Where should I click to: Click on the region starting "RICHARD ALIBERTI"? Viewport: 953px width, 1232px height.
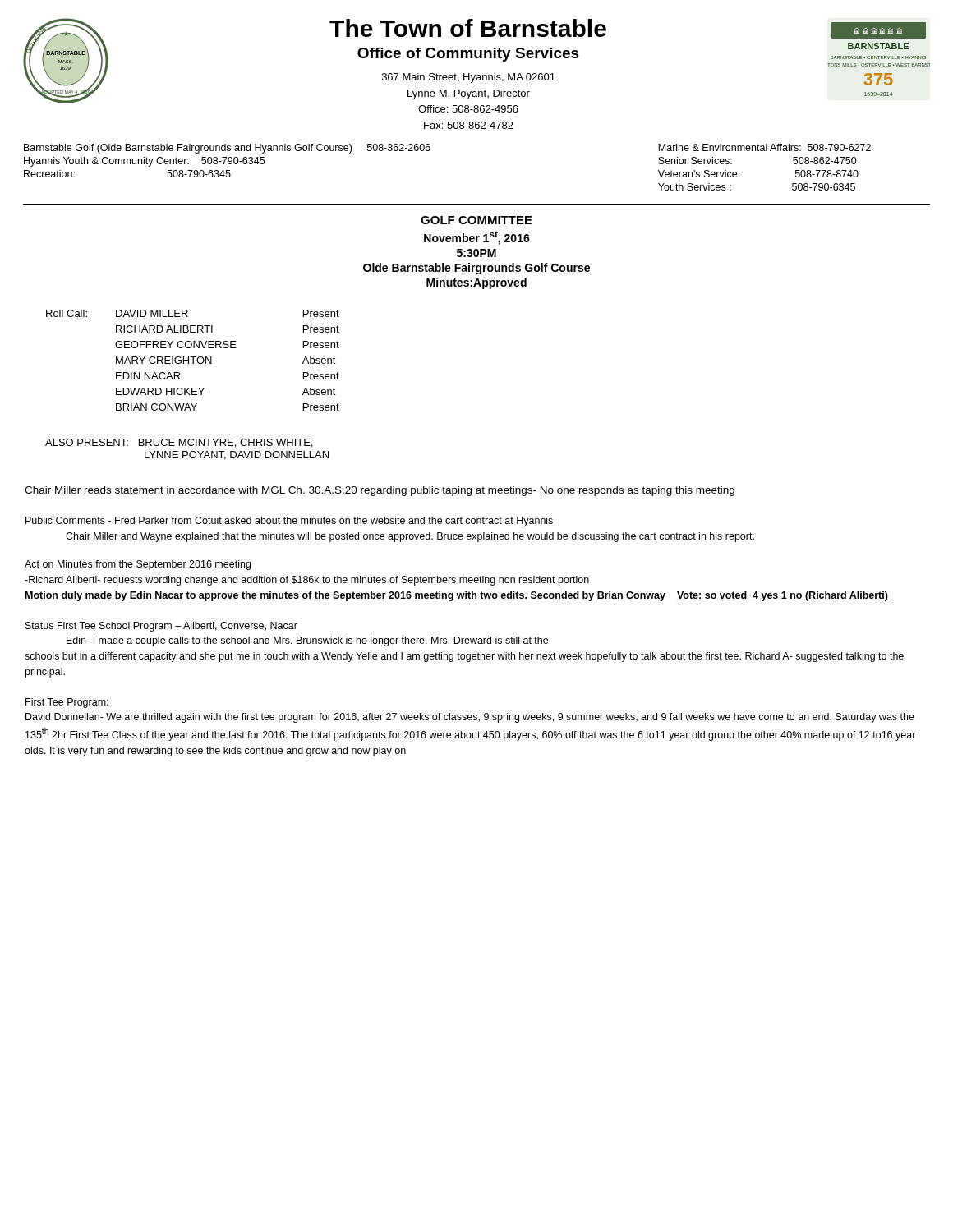(x=164, y=329)
